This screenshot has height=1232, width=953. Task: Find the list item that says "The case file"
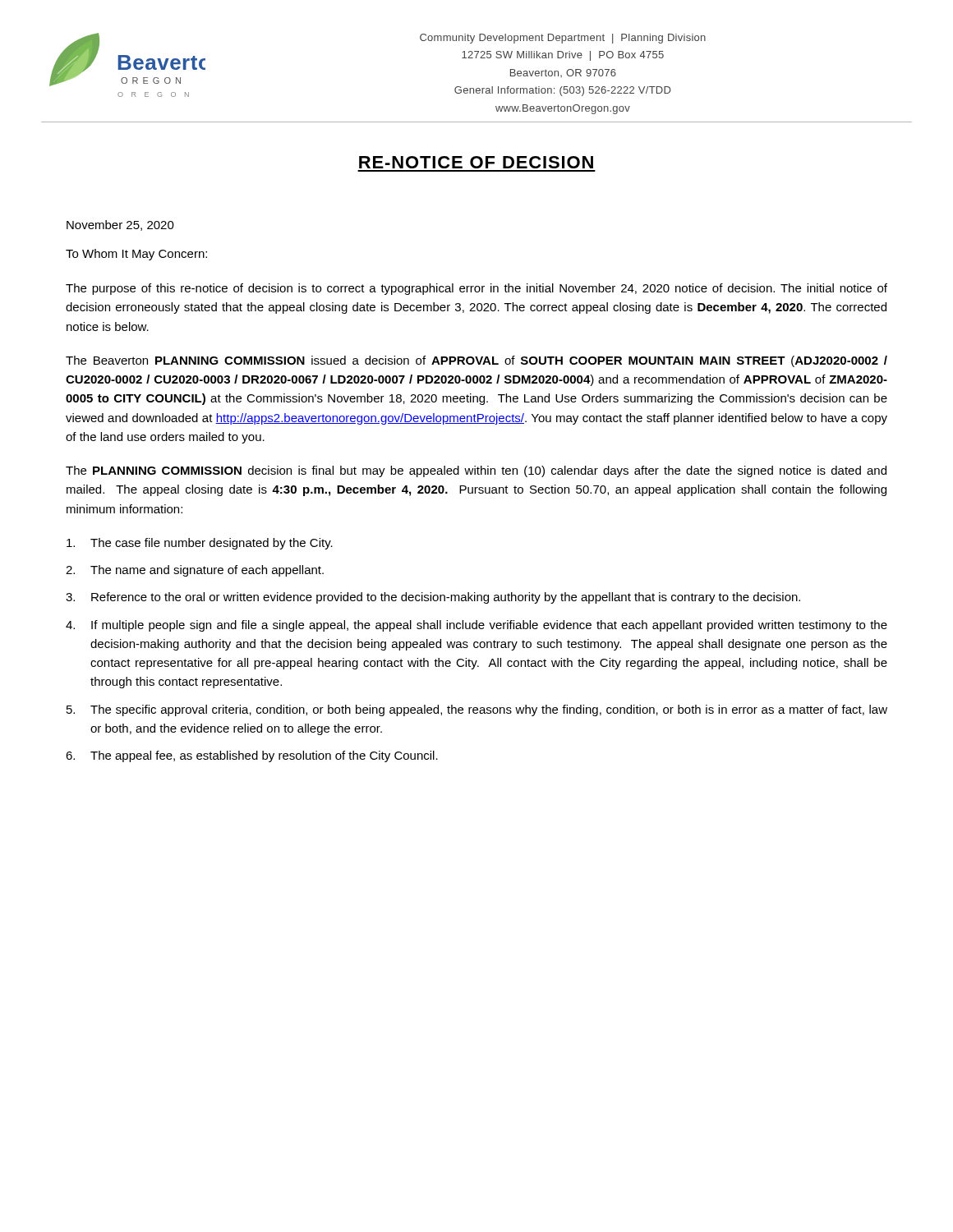click(200, 544)
